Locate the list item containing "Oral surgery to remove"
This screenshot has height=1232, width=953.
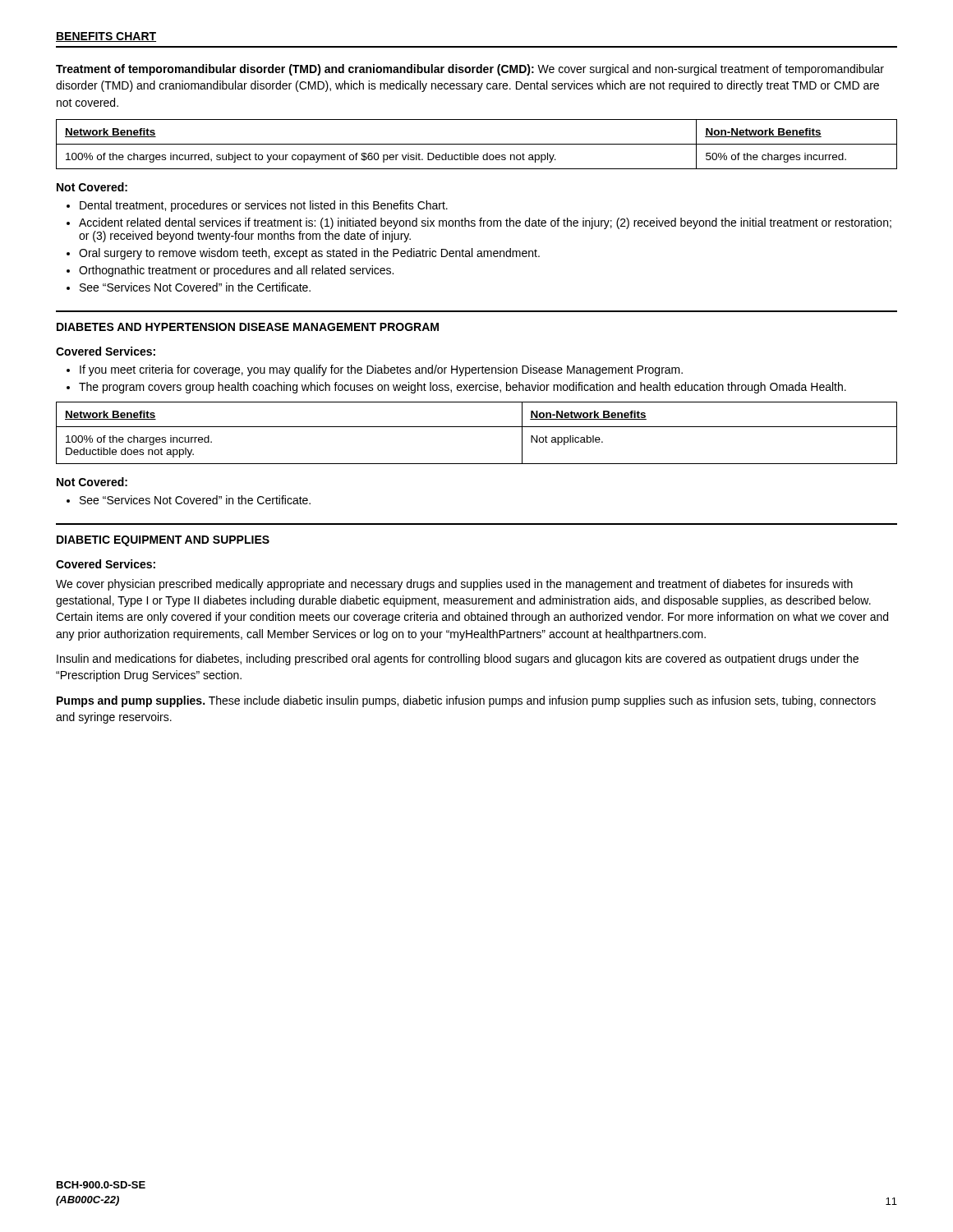click(310, 253)
